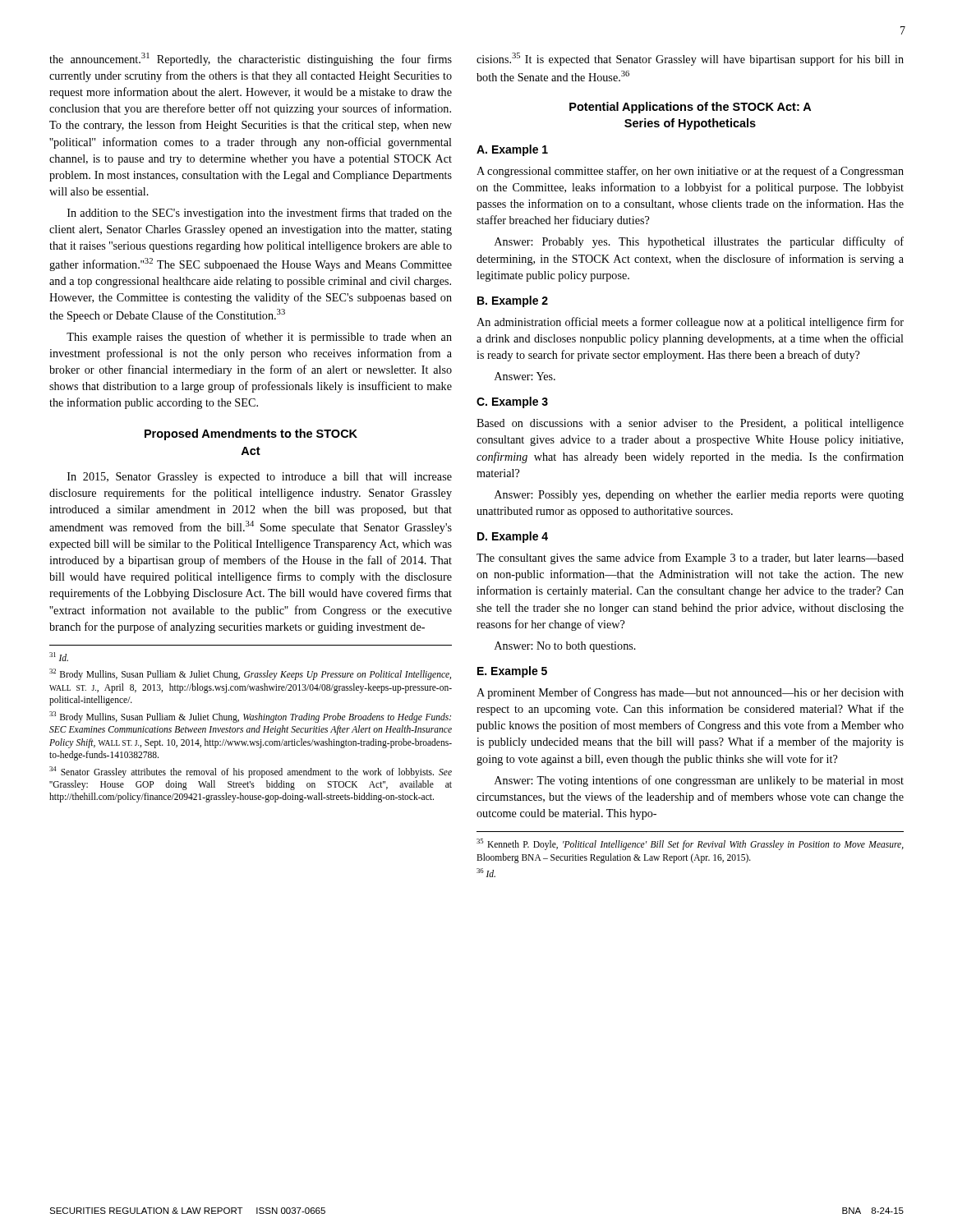Navigate to the region starting "Based on discussions with a senior"
The width and height of the screenshot is (953, 1232).
point(690,467)
